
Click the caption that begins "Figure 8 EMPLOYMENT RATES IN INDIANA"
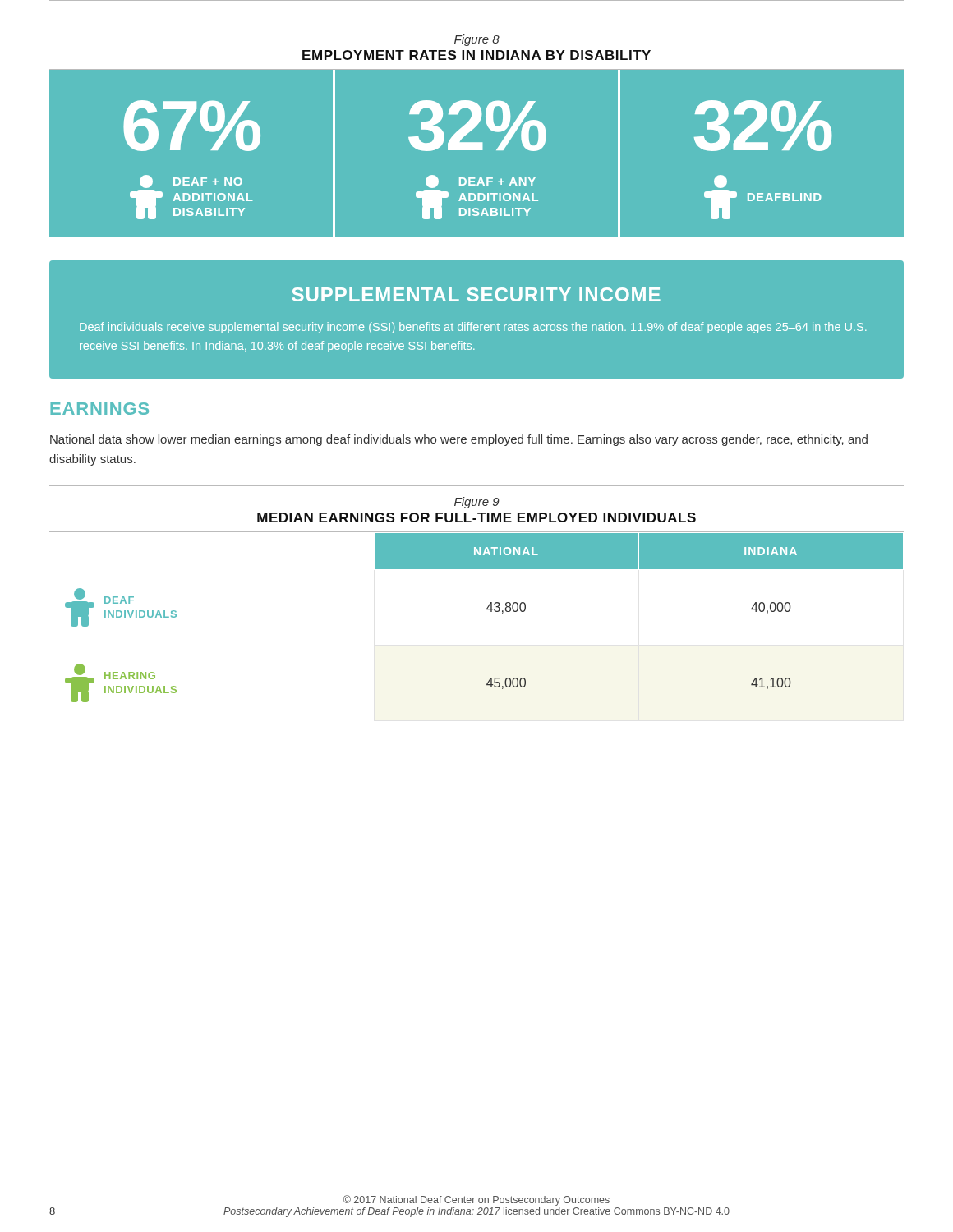tap(476, 48)
